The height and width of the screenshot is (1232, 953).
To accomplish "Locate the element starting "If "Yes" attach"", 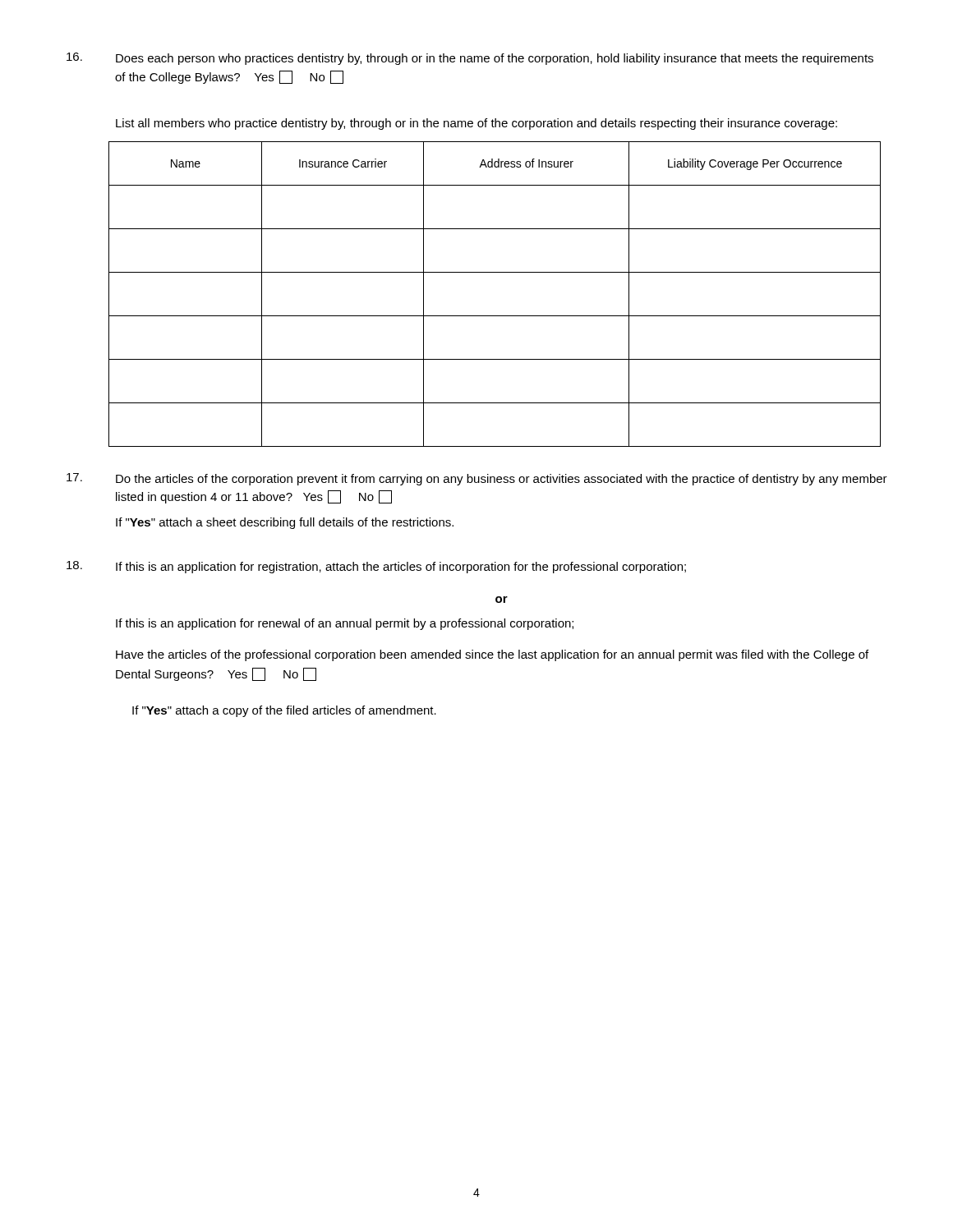I will 284,710.
